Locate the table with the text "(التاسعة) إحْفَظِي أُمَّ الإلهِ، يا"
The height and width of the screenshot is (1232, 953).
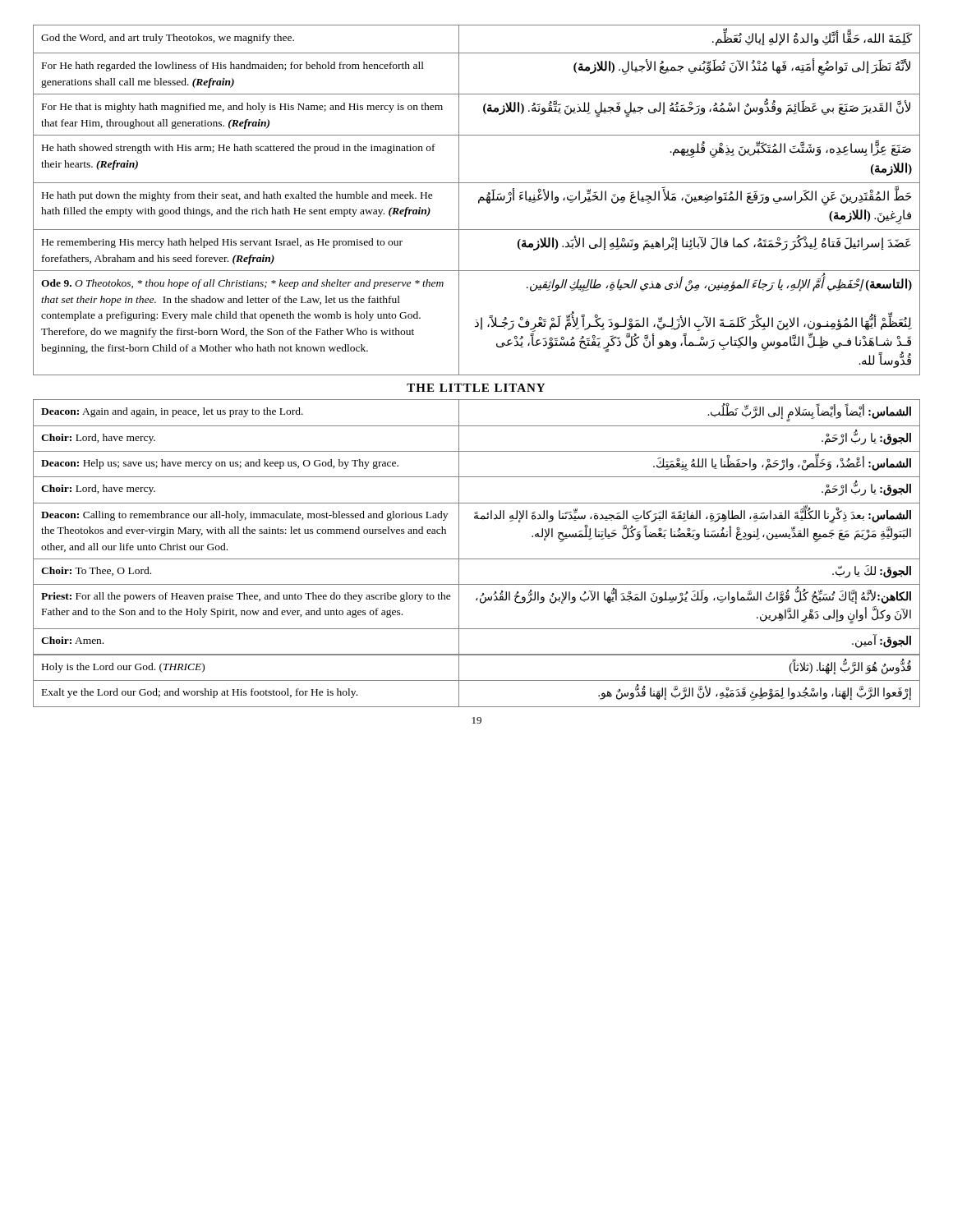pyautogui.click(x=476, y=200)
